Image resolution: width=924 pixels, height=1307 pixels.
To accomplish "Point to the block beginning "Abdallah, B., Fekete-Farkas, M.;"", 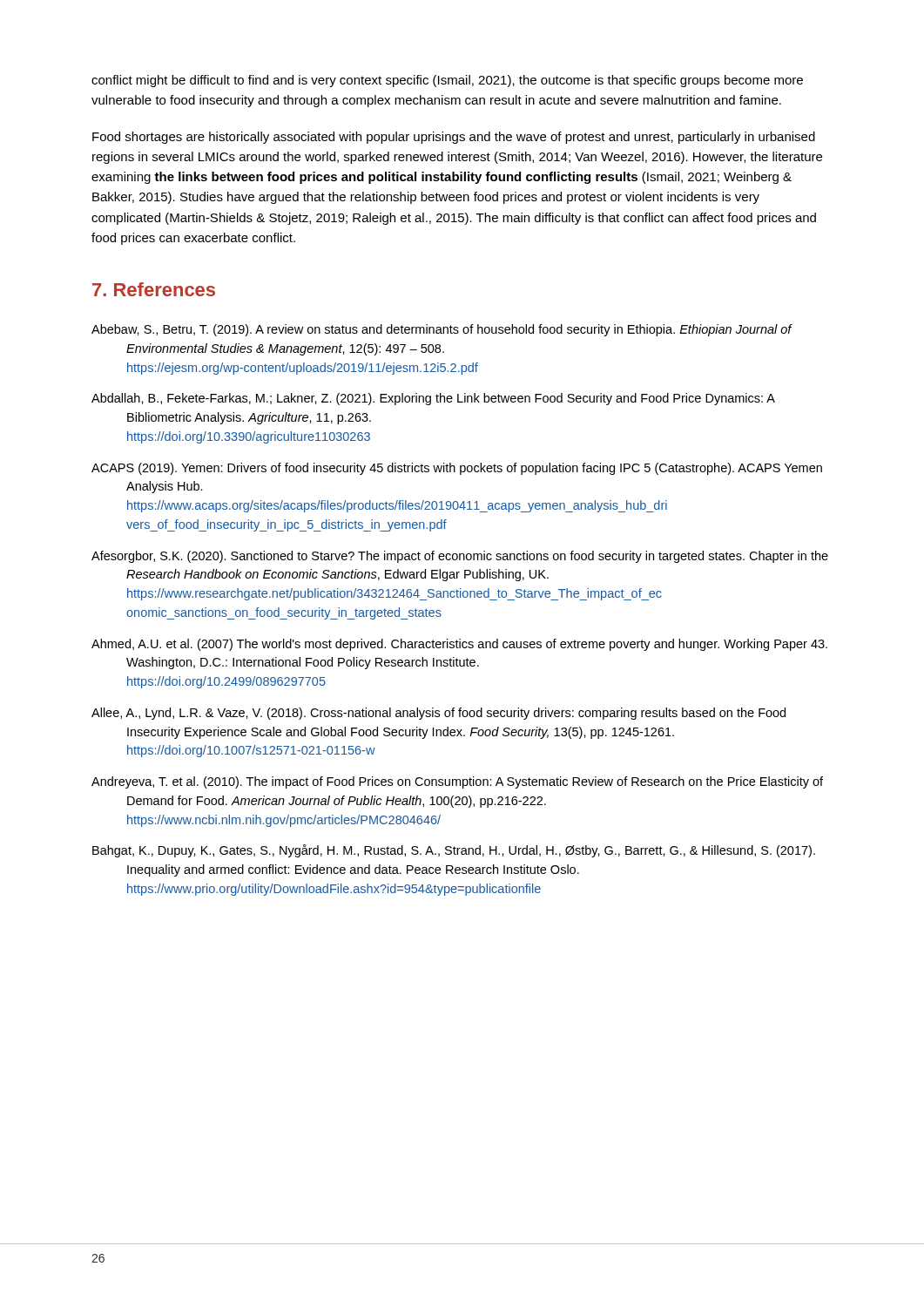I will (x=433, y=399).
